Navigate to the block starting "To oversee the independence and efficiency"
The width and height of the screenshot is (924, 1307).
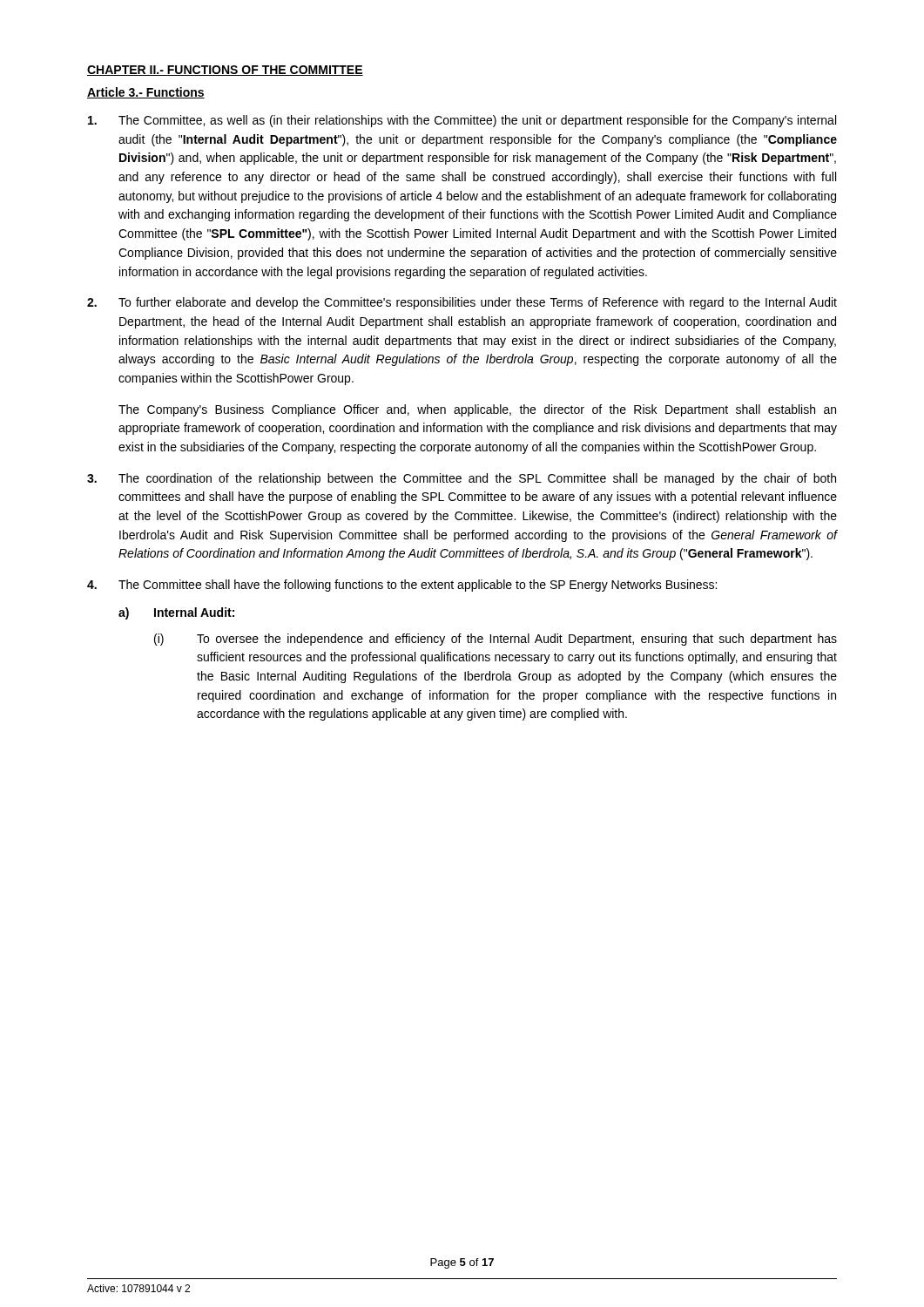(x=517, y=676)
